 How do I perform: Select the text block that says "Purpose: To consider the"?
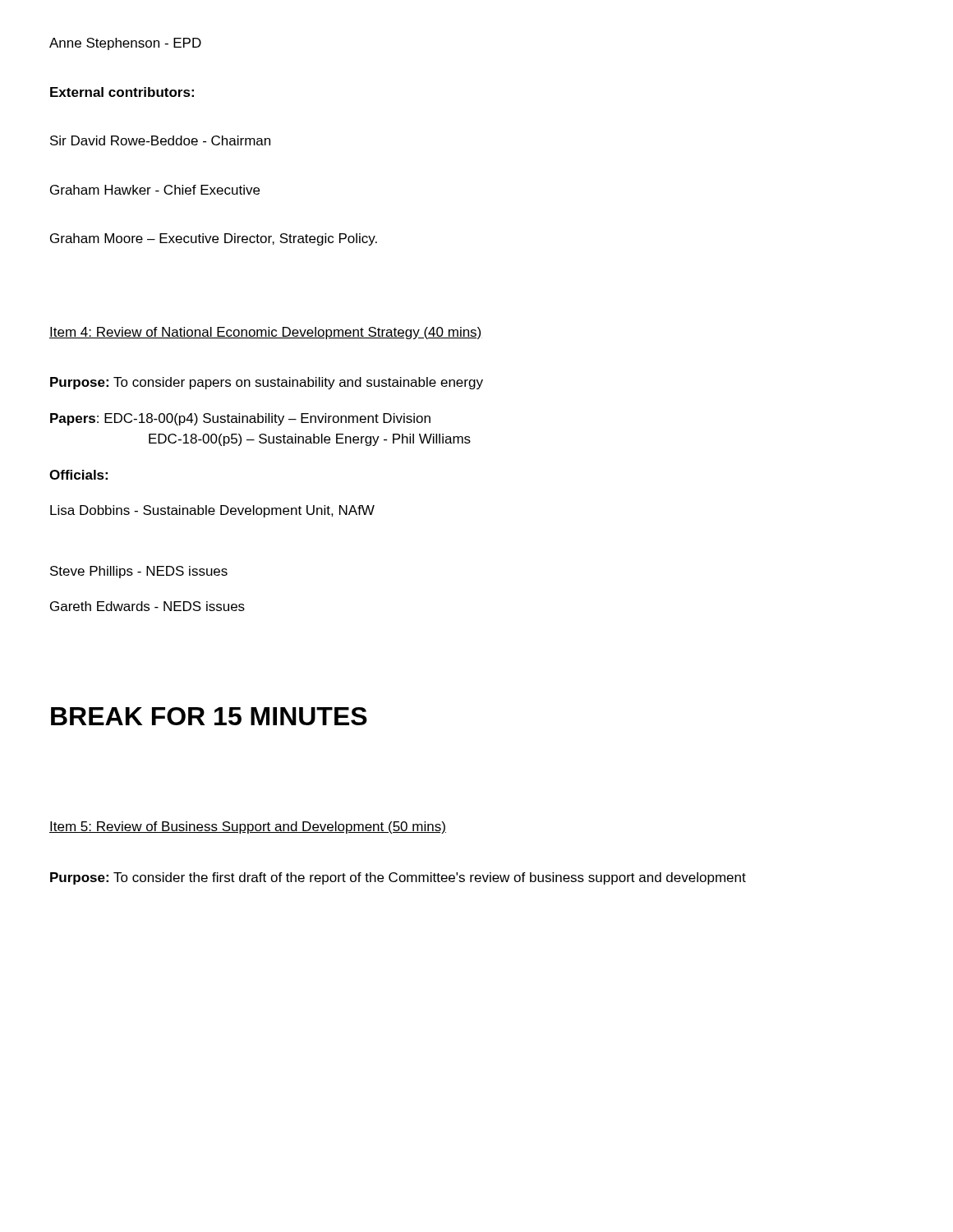click(x=397, y=877)
